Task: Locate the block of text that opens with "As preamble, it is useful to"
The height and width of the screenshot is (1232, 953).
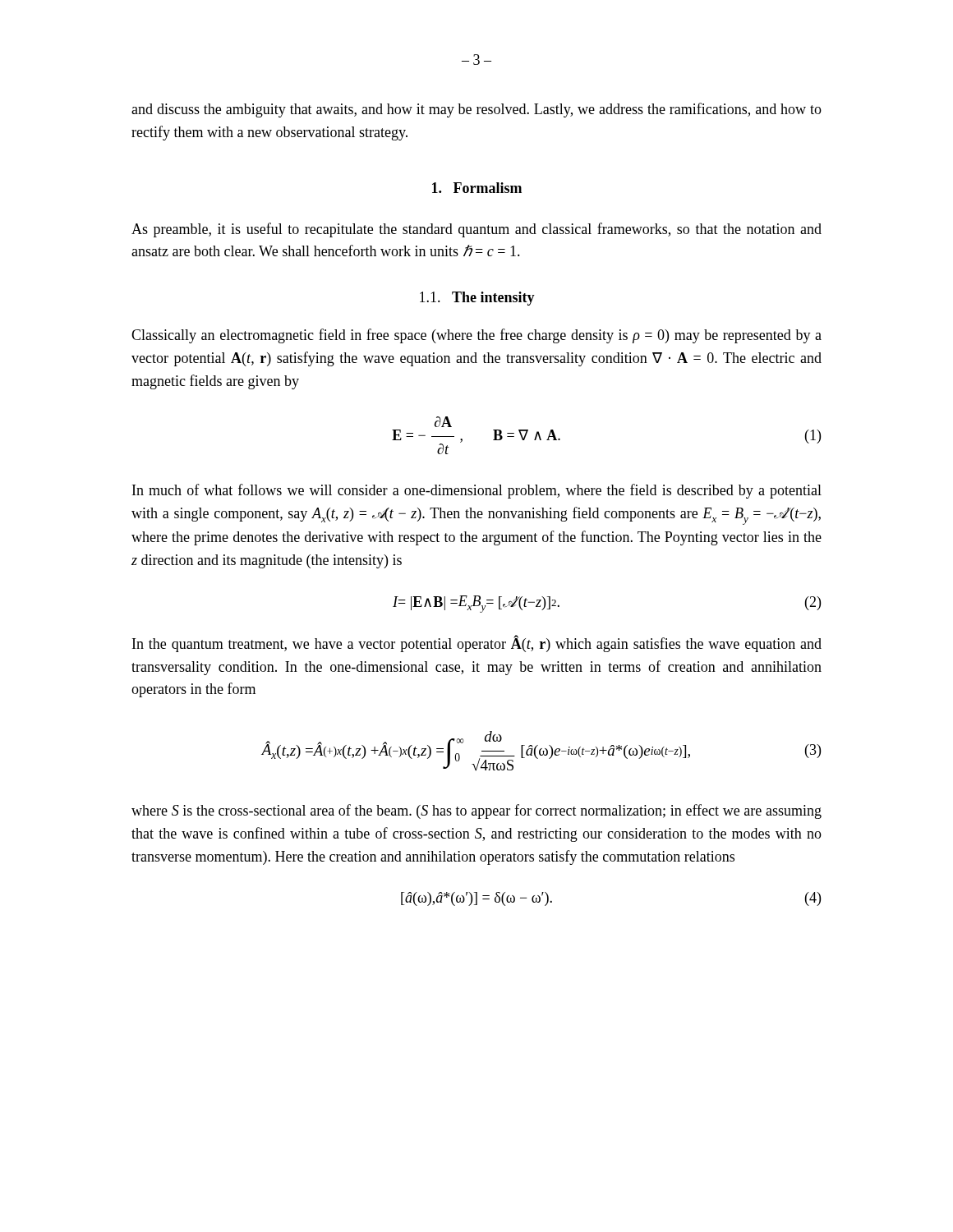Action: [476, 240]
